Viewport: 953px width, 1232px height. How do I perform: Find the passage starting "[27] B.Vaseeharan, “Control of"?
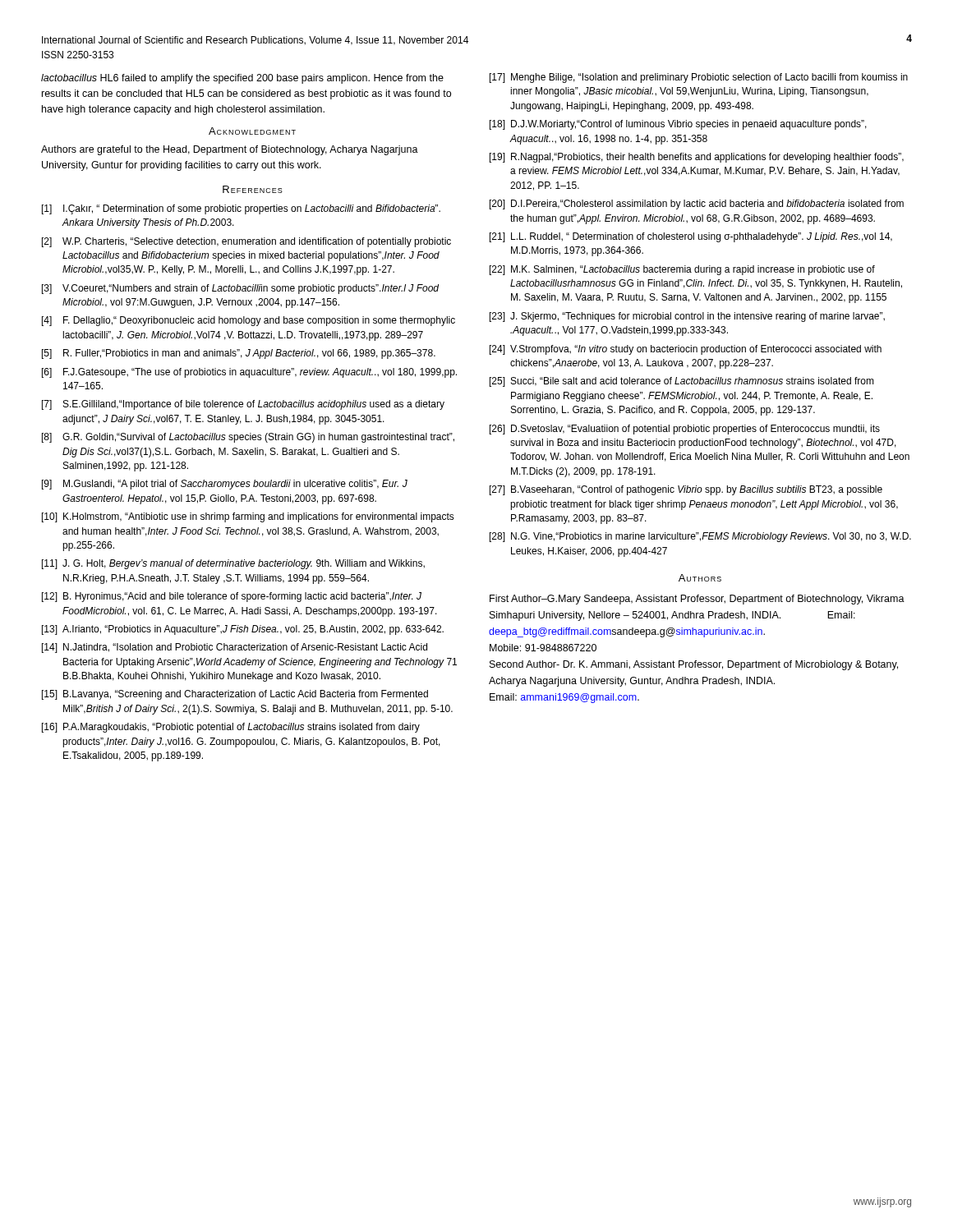(x=700, y=505)
